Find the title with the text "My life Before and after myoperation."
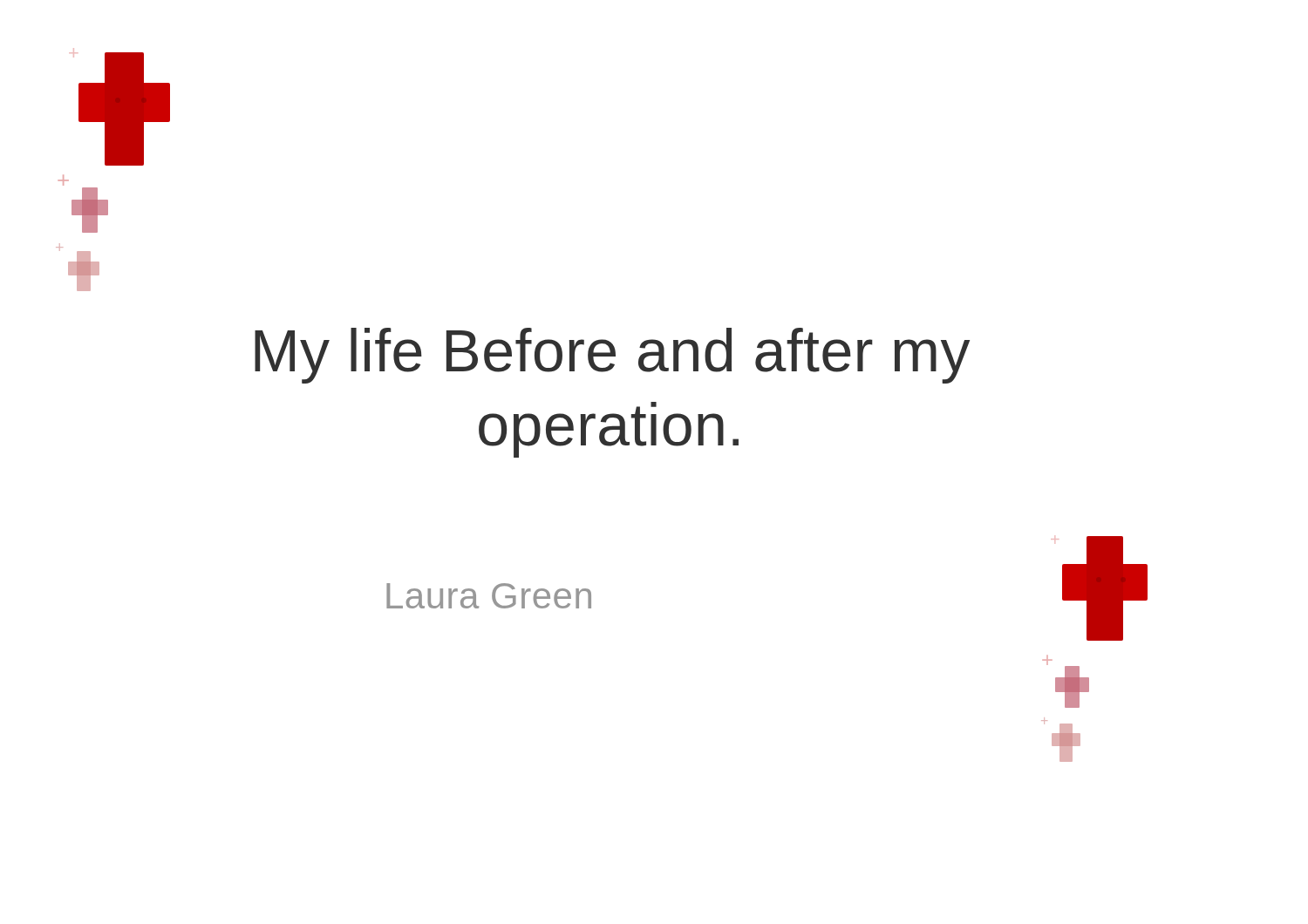1308x924 pixels. point(610,388)
